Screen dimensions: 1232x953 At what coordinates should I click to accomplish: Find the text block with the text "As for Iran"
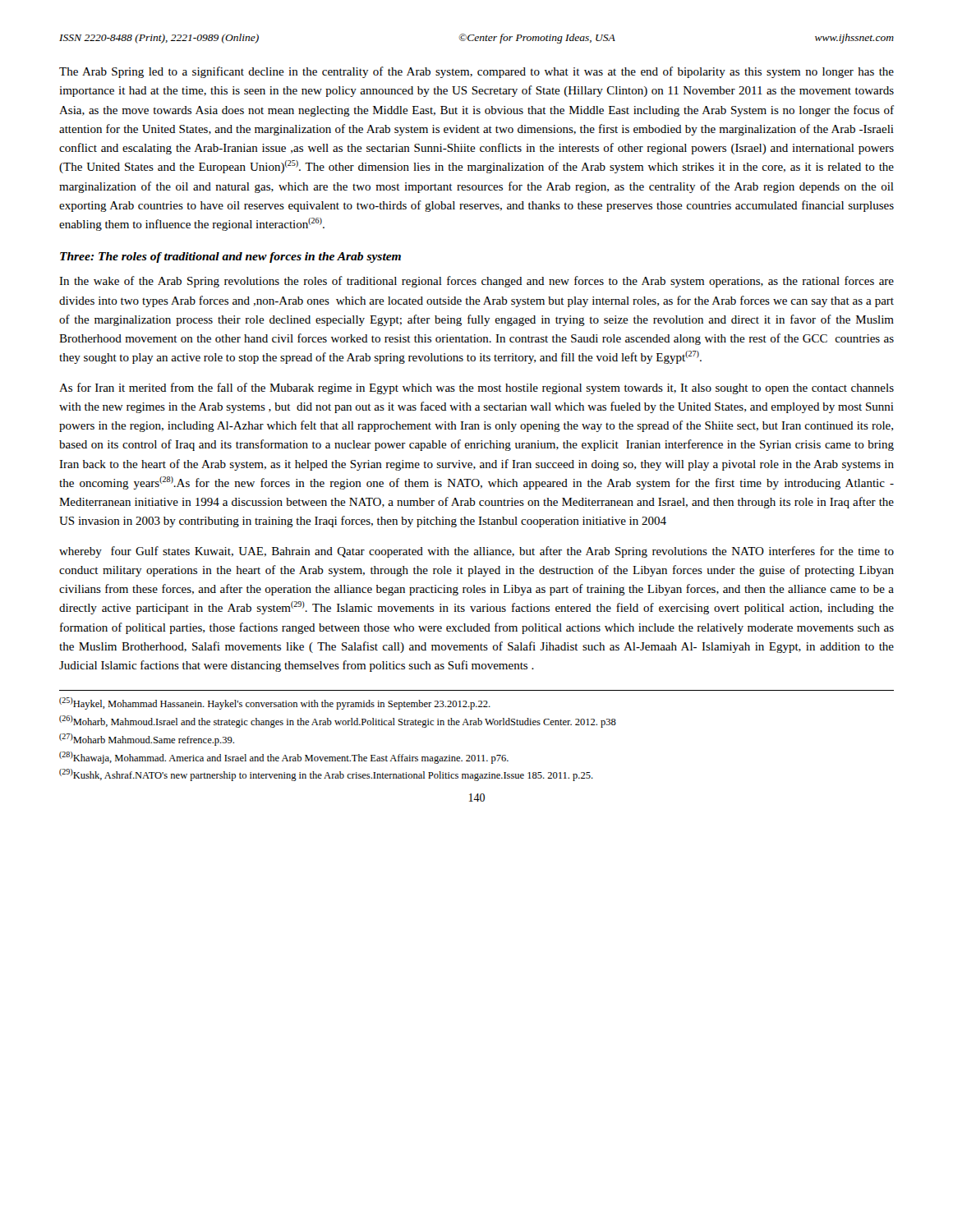point(476,455)
